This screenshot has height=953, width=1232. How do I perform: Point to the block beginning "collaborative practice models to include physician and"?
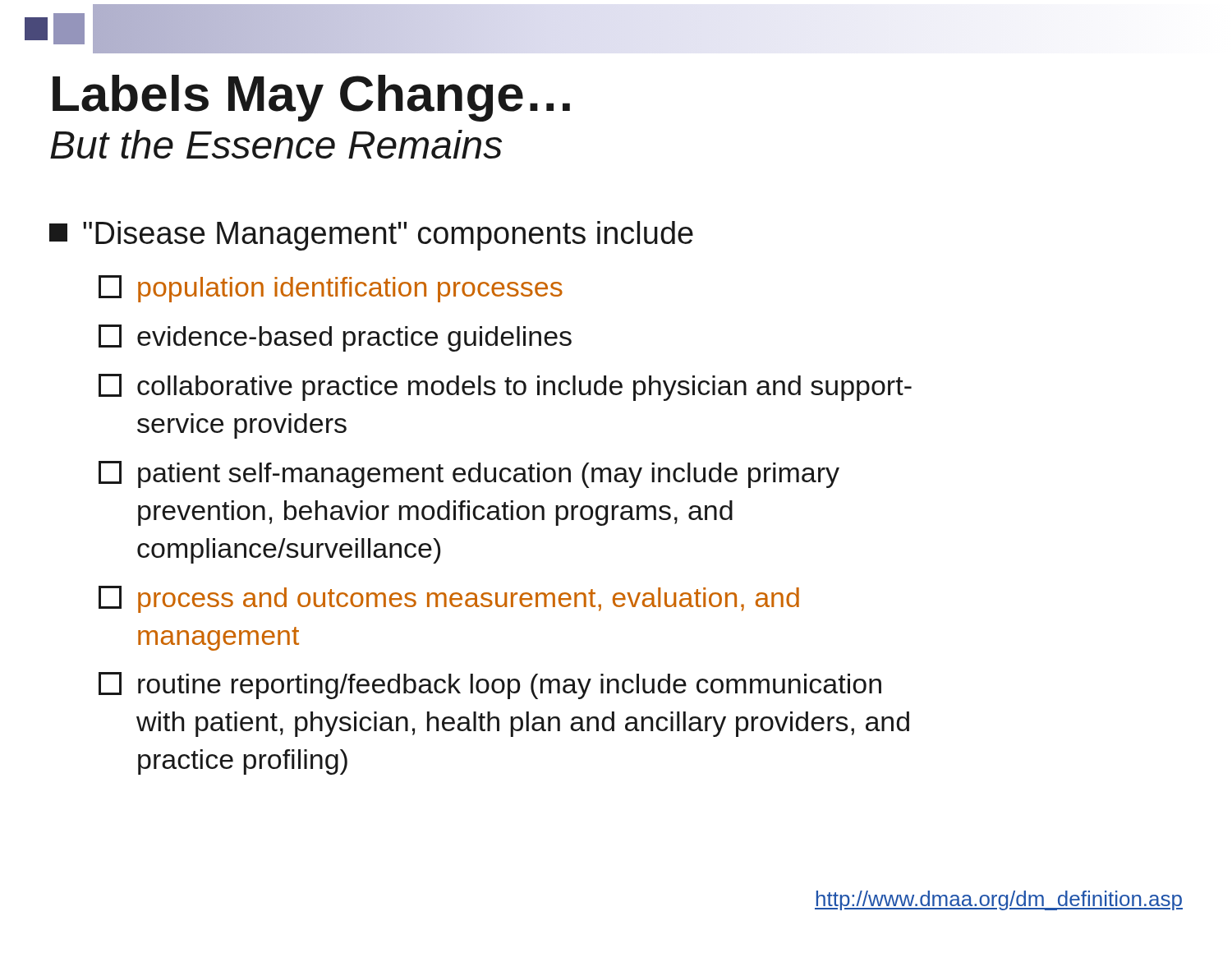[x=505, y=405]
